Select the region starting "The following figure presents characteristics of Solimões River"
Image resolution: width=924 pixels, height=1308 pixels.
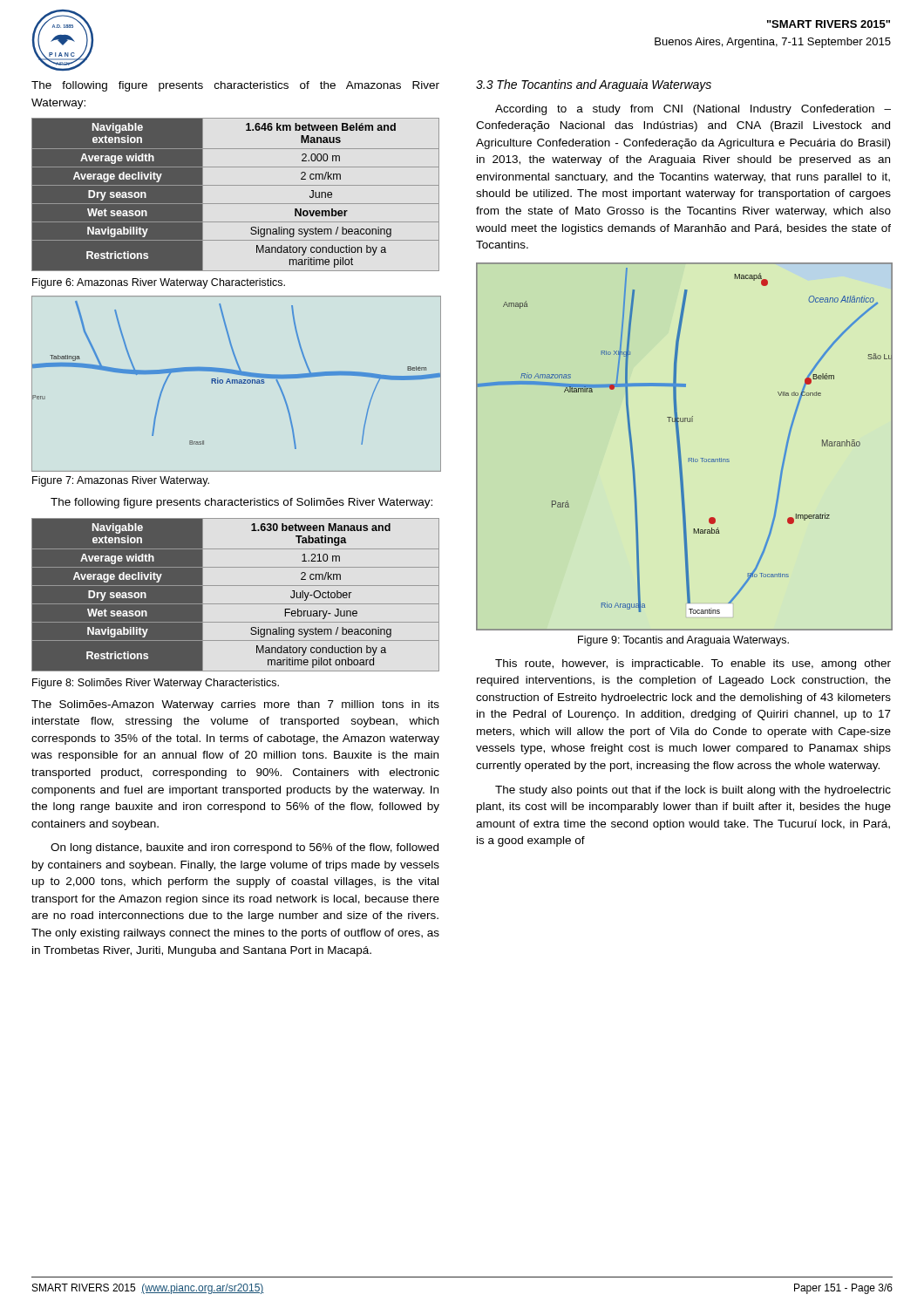click(x=242, y=502)
